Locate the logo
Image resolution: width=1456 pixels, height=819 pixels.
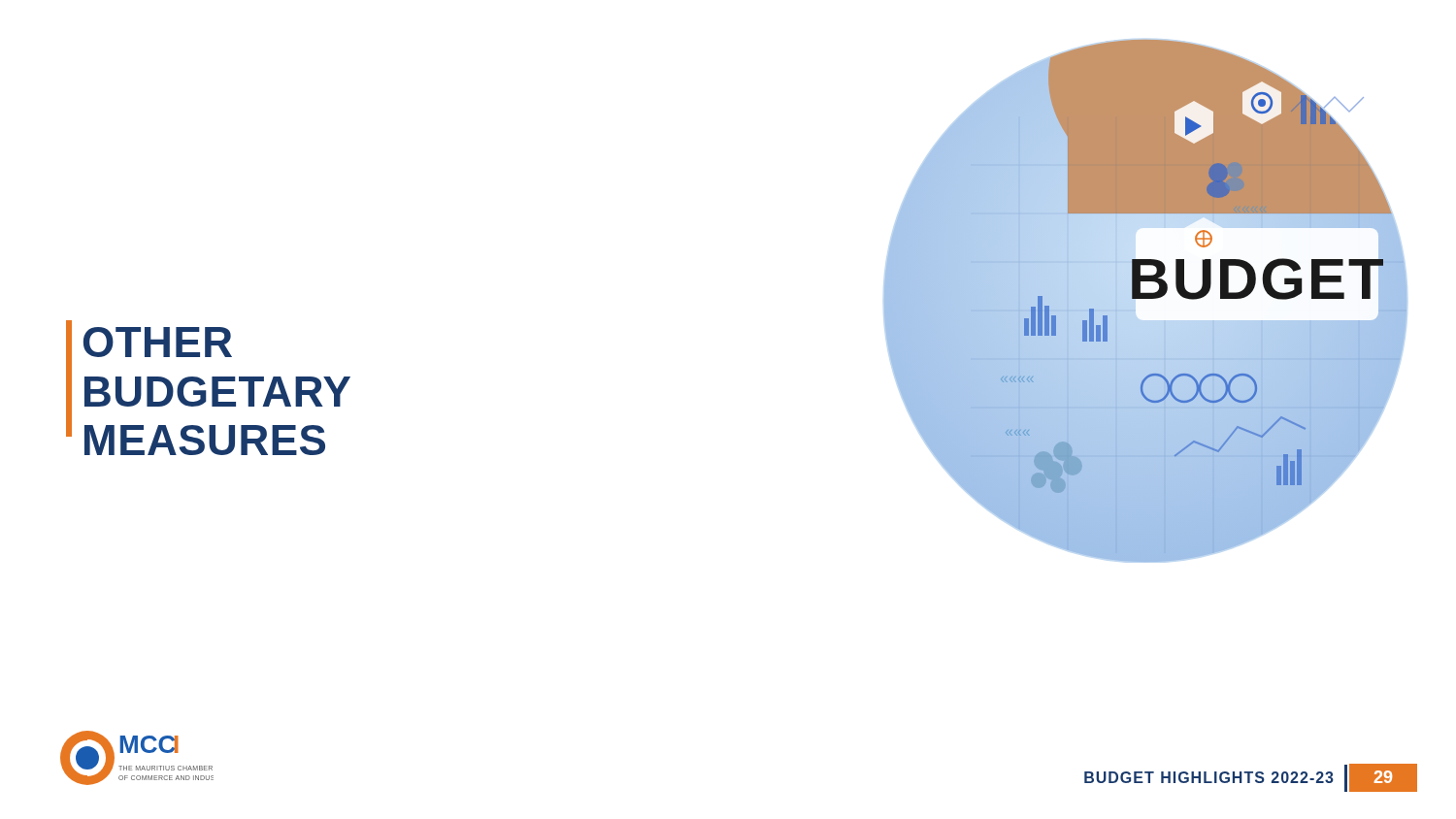tap(136, 758)
